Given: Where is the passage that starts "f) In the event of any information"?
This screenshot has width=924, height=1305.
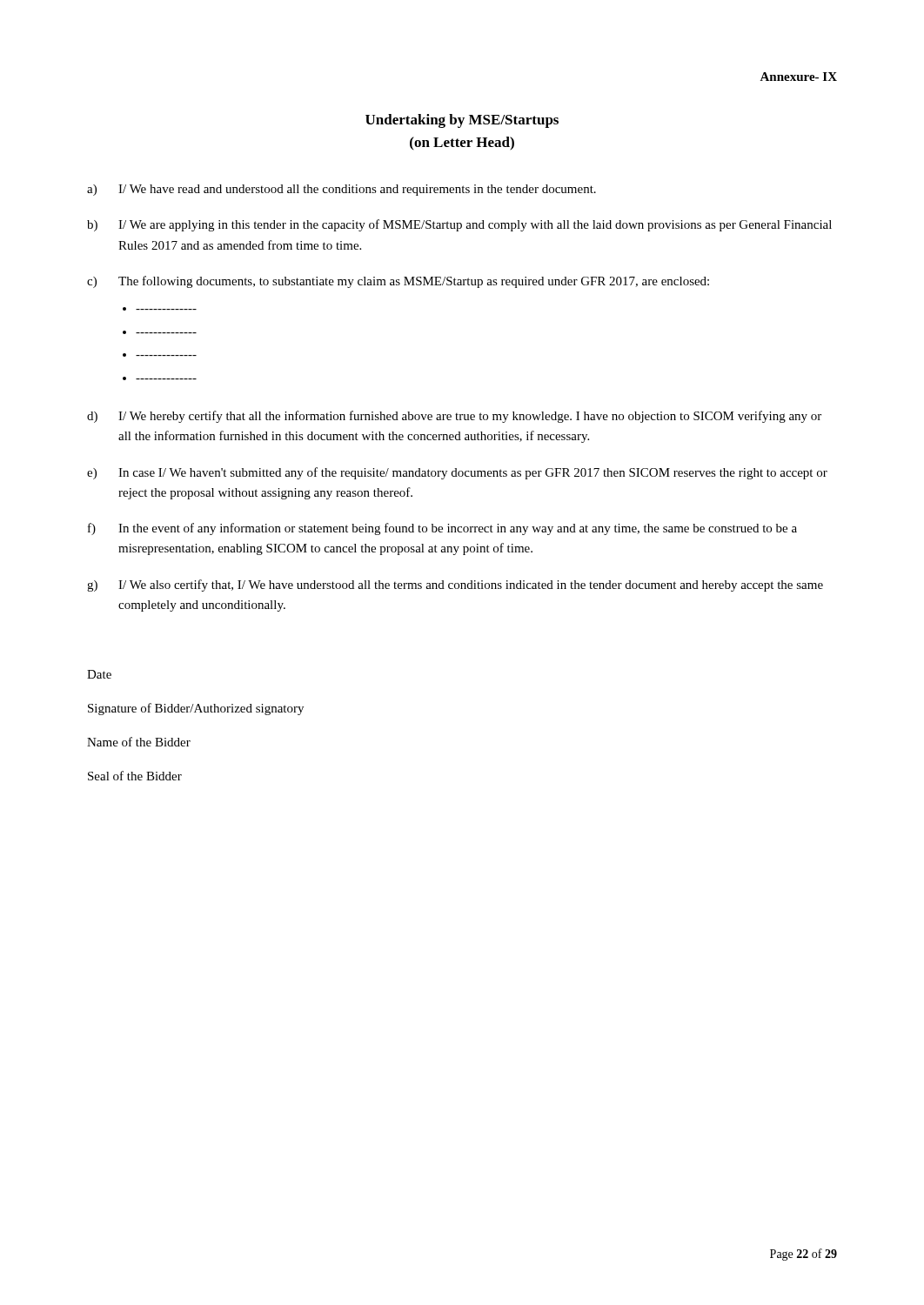Looking at the screenshot, I should click(x=462, y=539).
